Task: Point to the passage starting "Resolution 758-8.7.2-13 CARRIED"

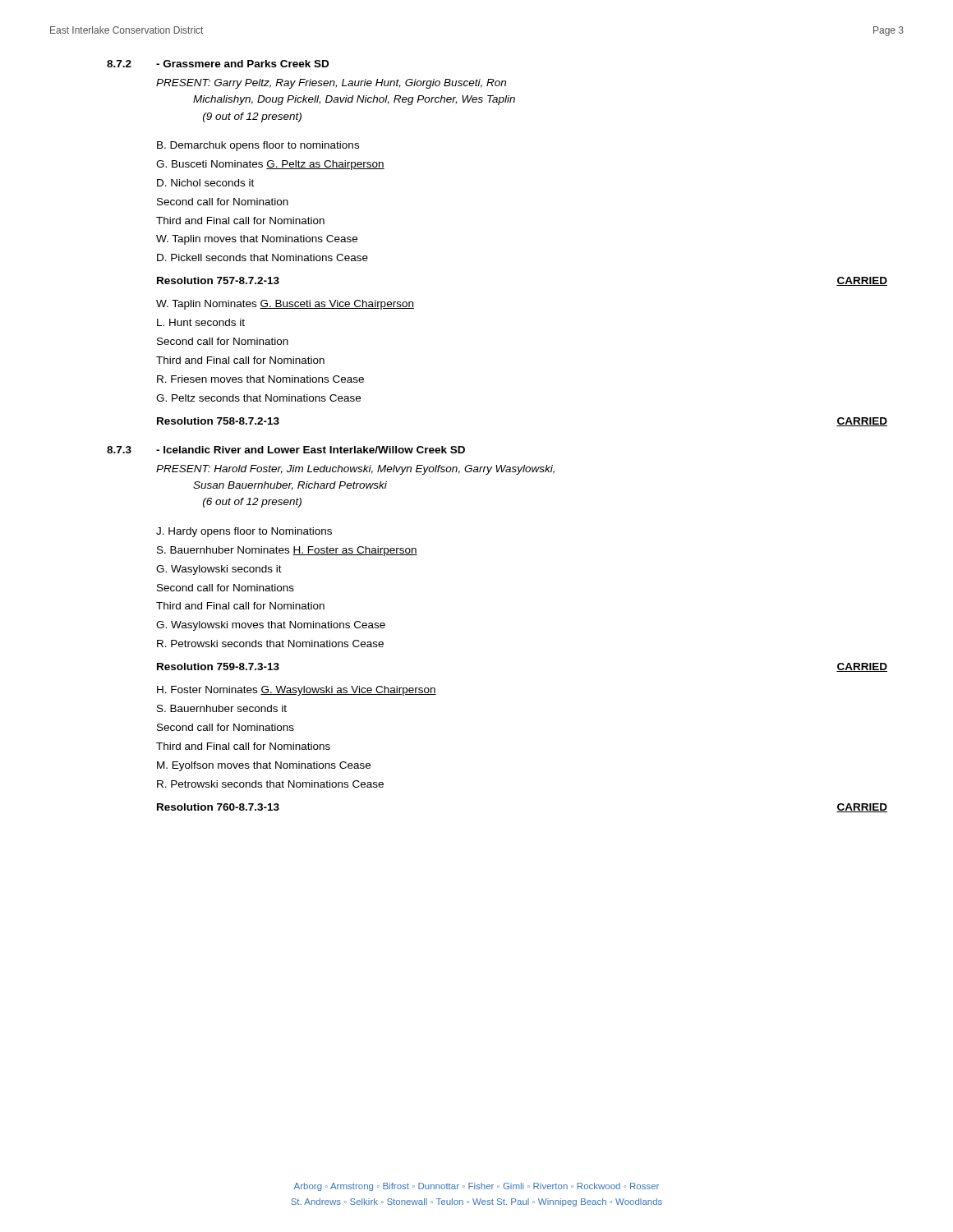Action: tap(223, 421)
